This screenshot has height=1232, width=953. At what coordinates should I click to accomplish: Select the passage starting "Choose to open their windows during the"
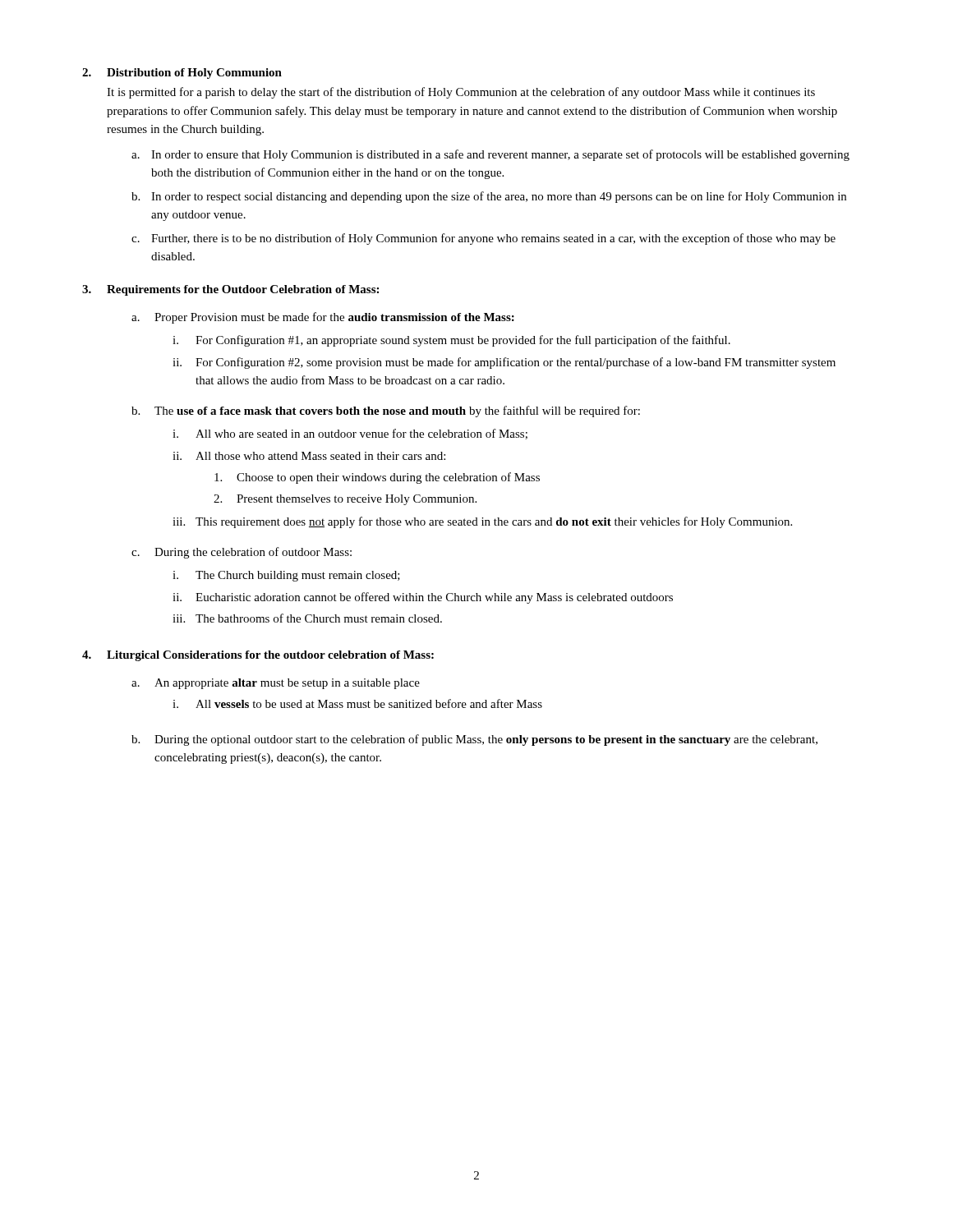click(x=377, y=477)
